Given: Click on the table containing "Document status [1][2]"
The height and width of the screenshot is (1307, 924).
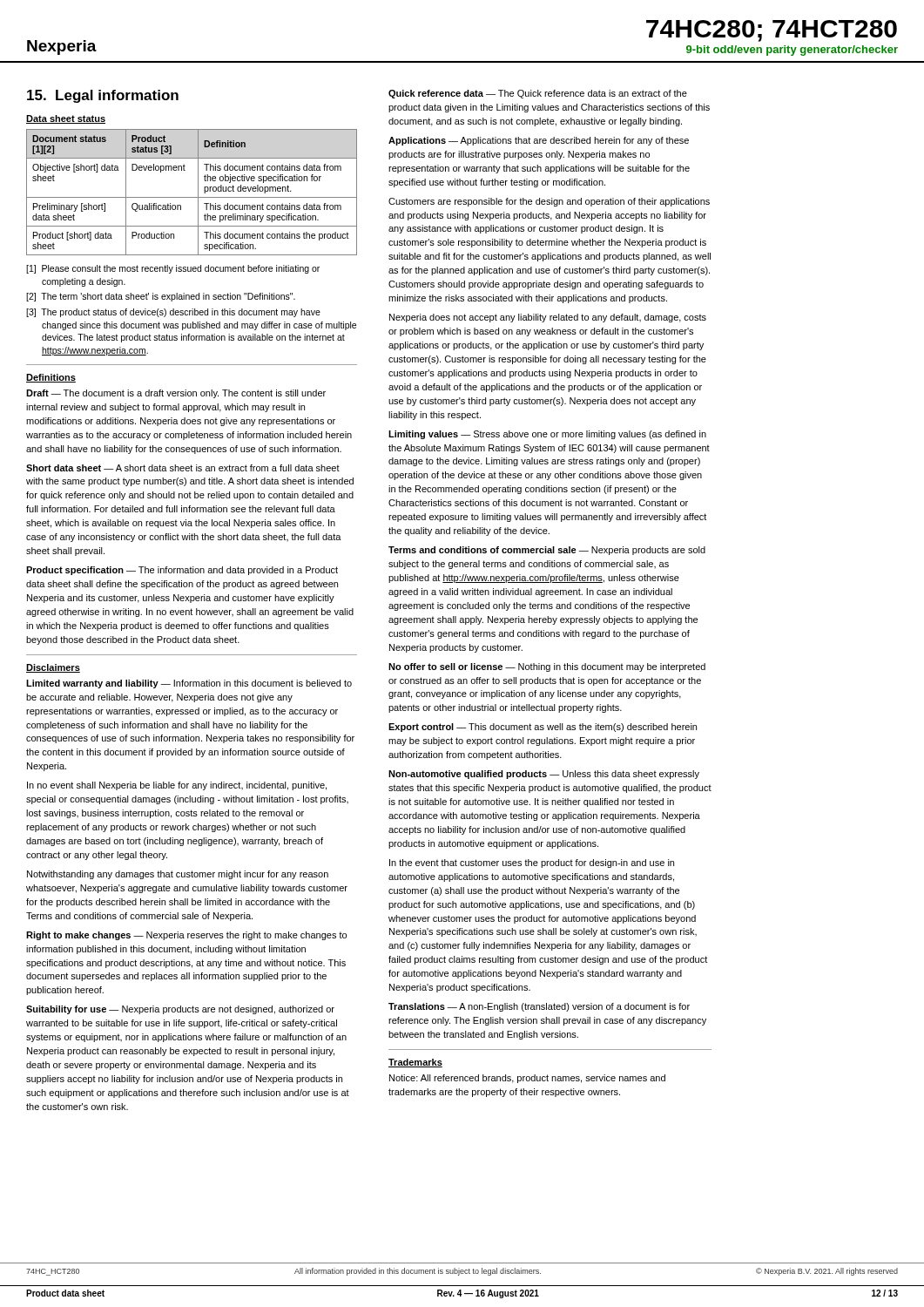Looking at the screenshot, I should tap(192, 192).
